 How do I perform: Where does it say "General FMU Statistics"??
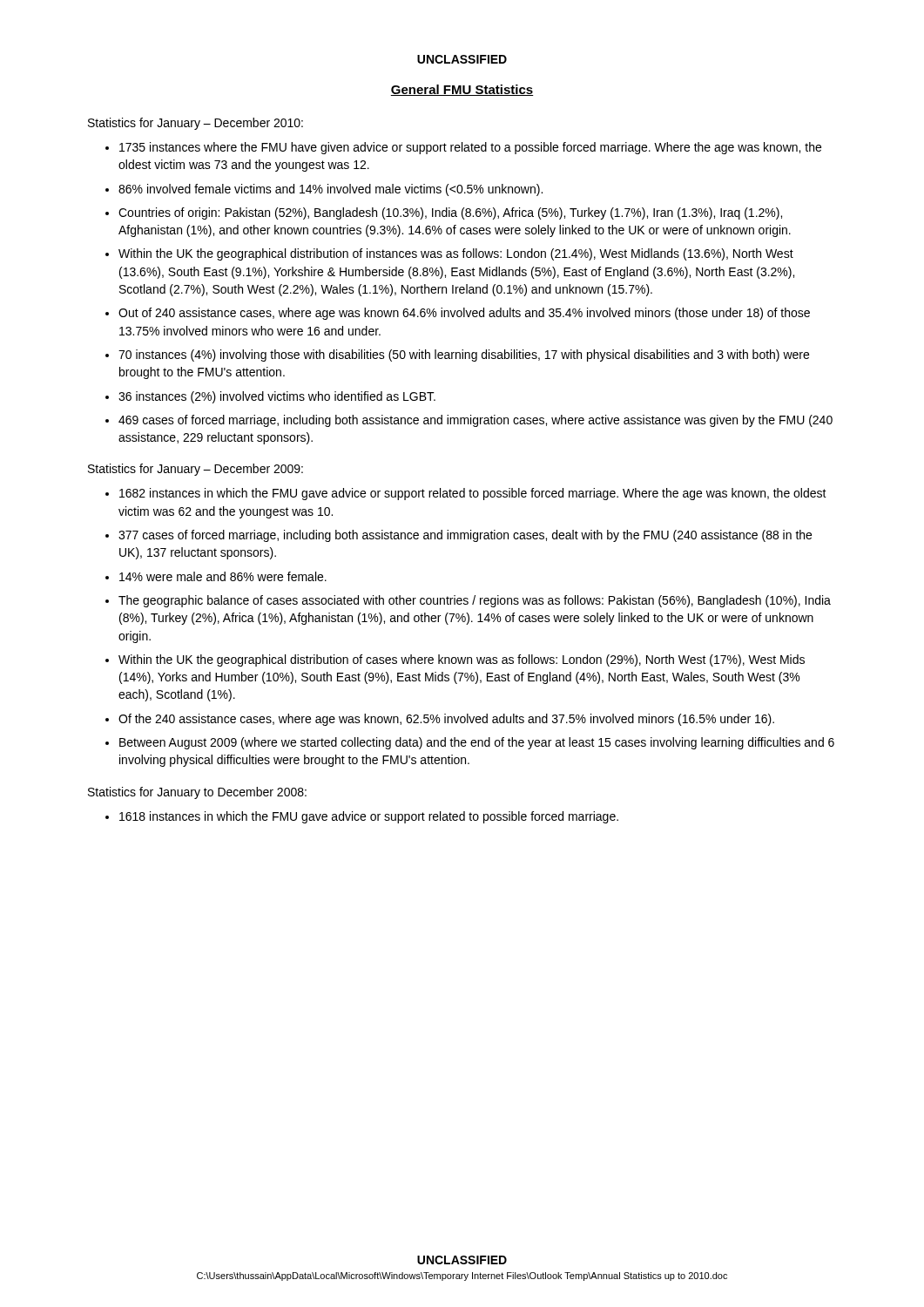coord(462,89)
